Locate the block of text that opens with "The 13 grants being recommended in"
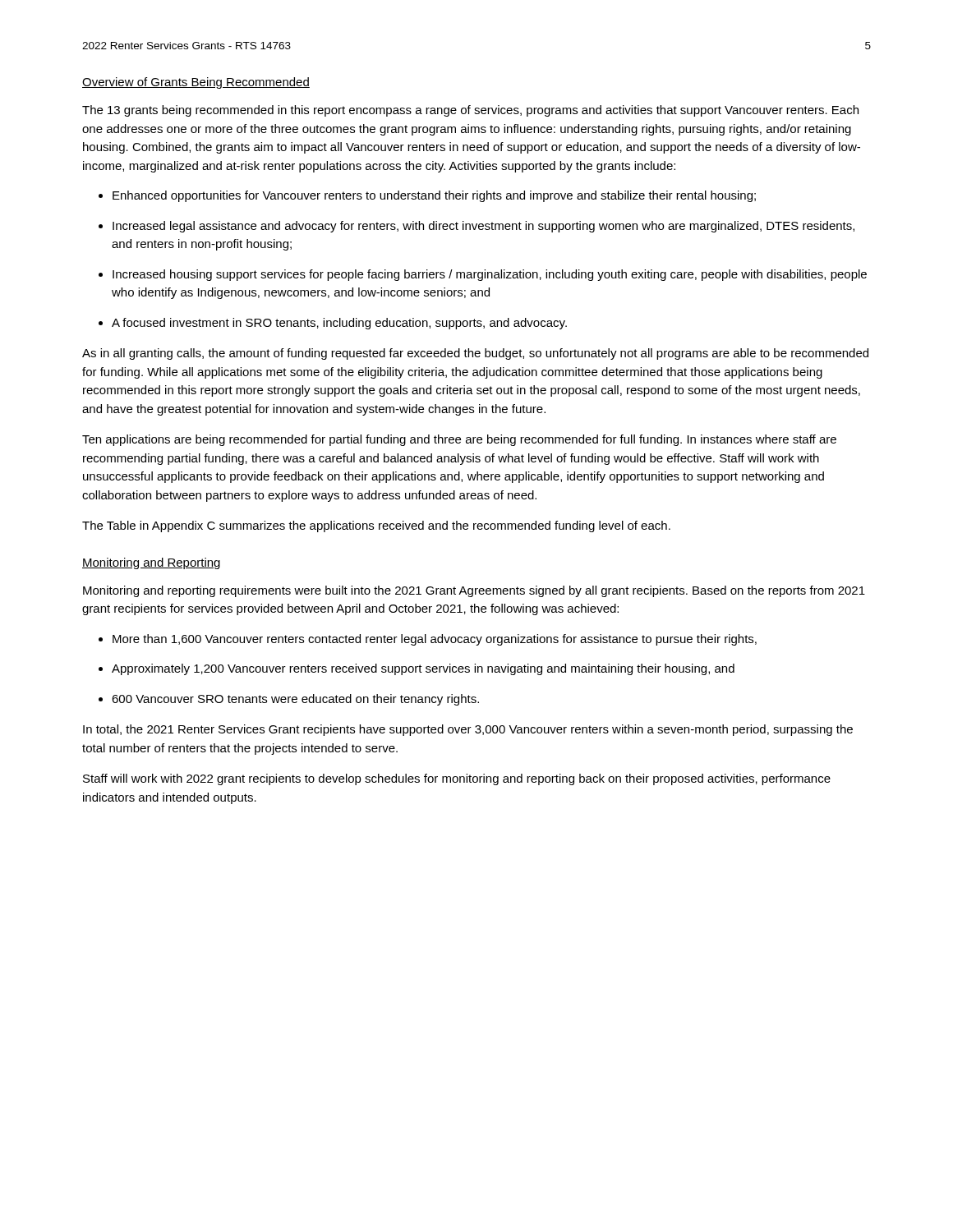 coord(476,138)
